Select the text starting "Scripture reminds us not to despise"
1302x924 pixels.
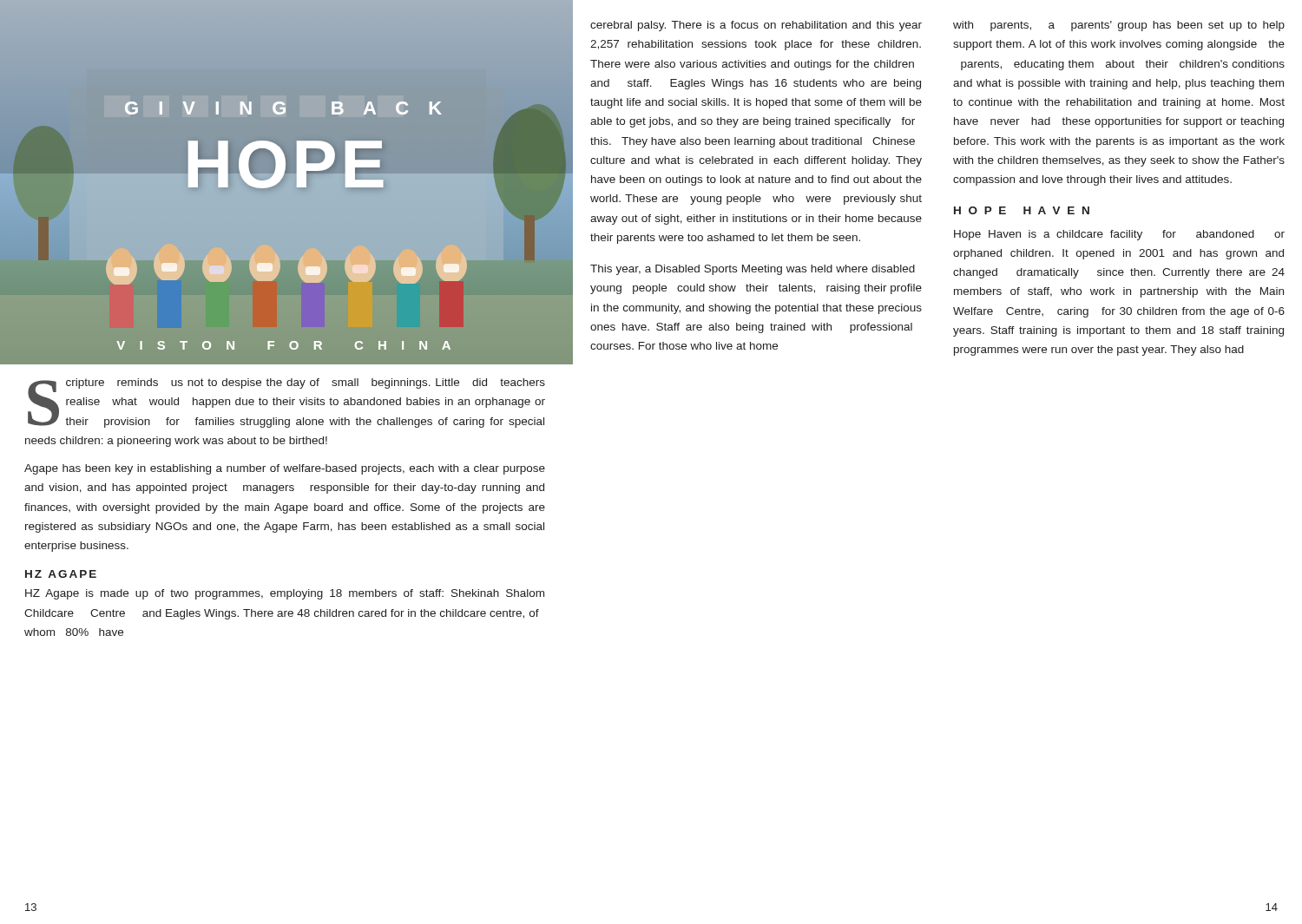[285, 410]
